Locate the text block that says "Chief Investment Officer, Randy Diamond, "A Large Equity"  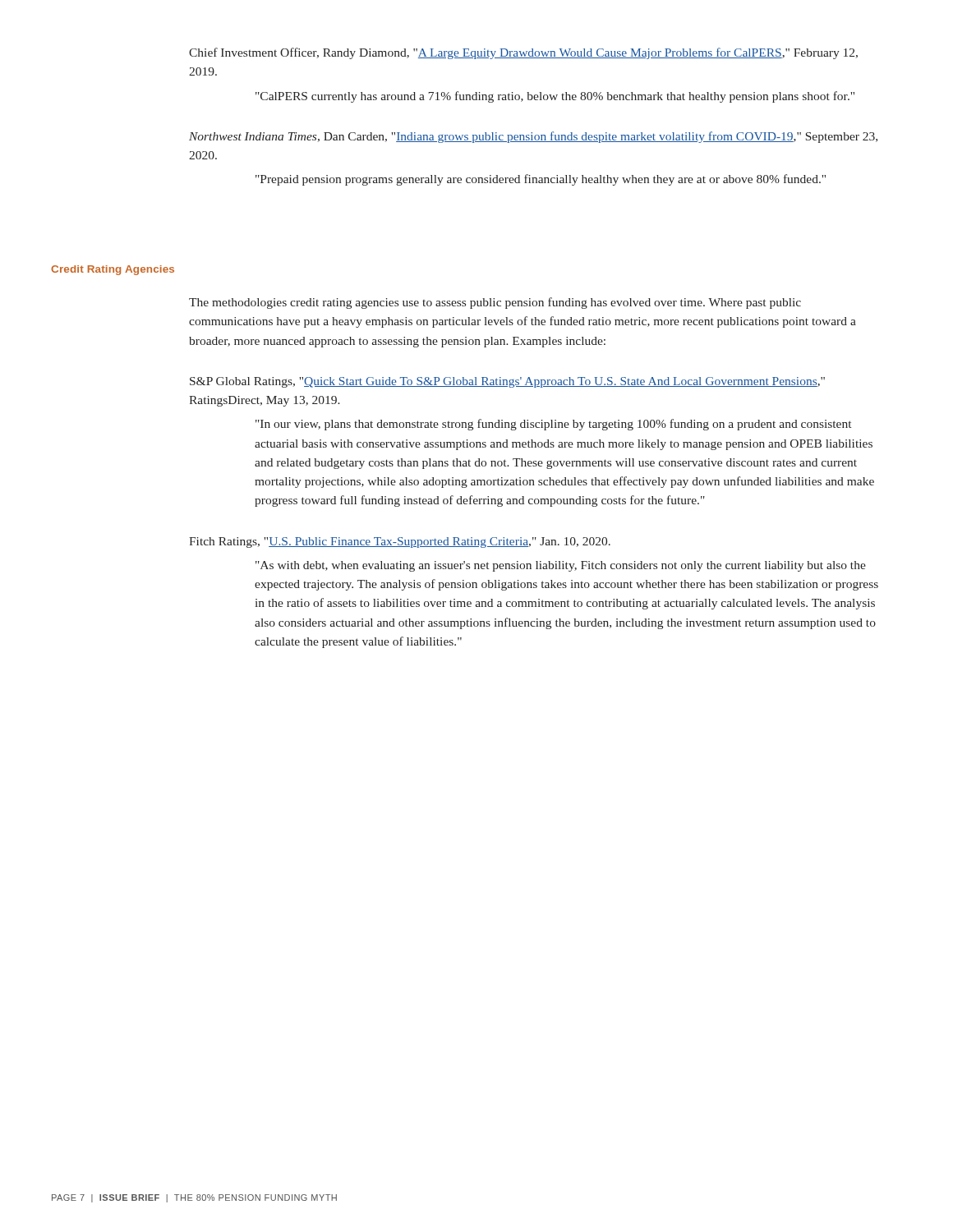click(524, 62)
